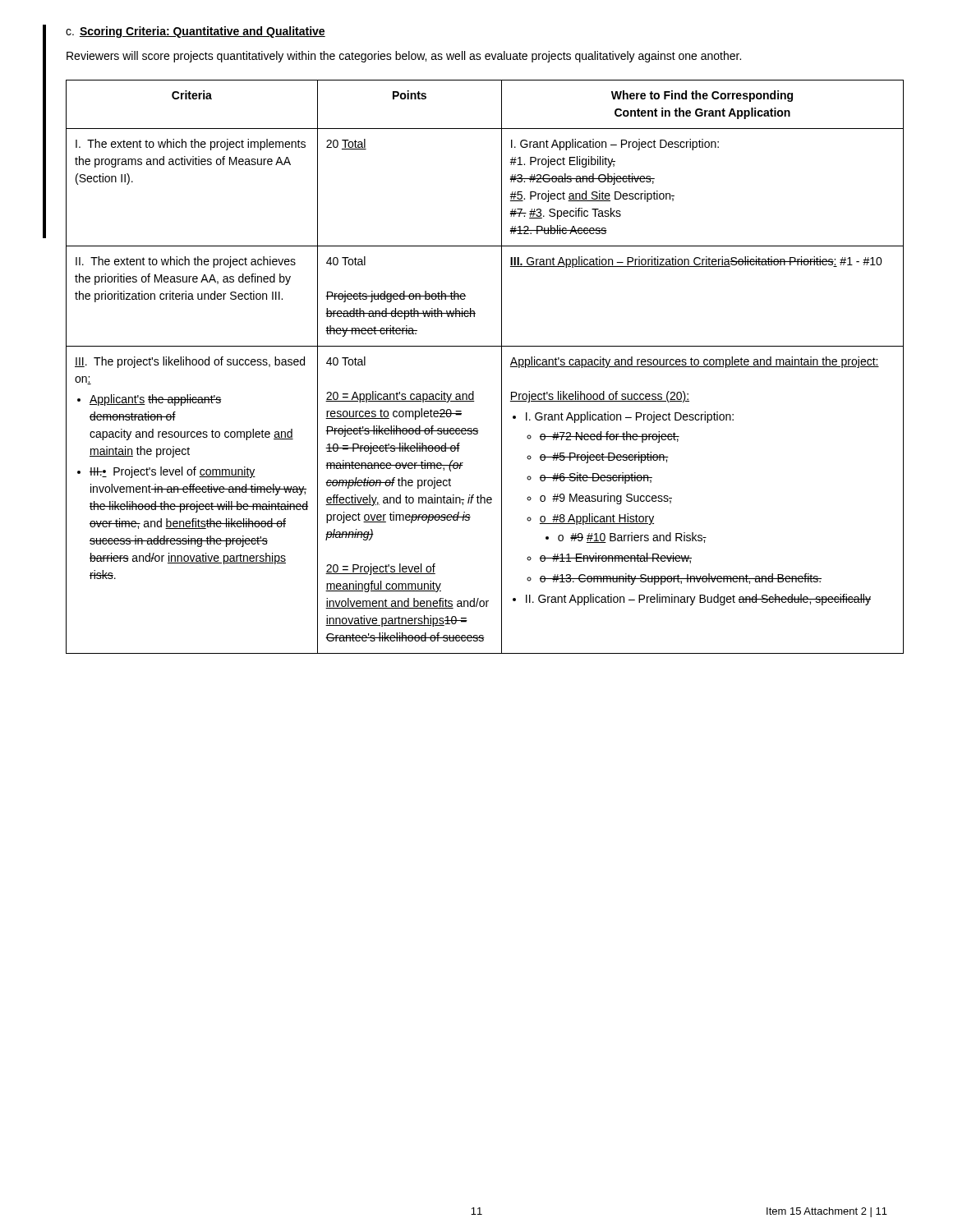
Task: Click on the table containing "Where to Find the Corresponding"
Action: 485,367
